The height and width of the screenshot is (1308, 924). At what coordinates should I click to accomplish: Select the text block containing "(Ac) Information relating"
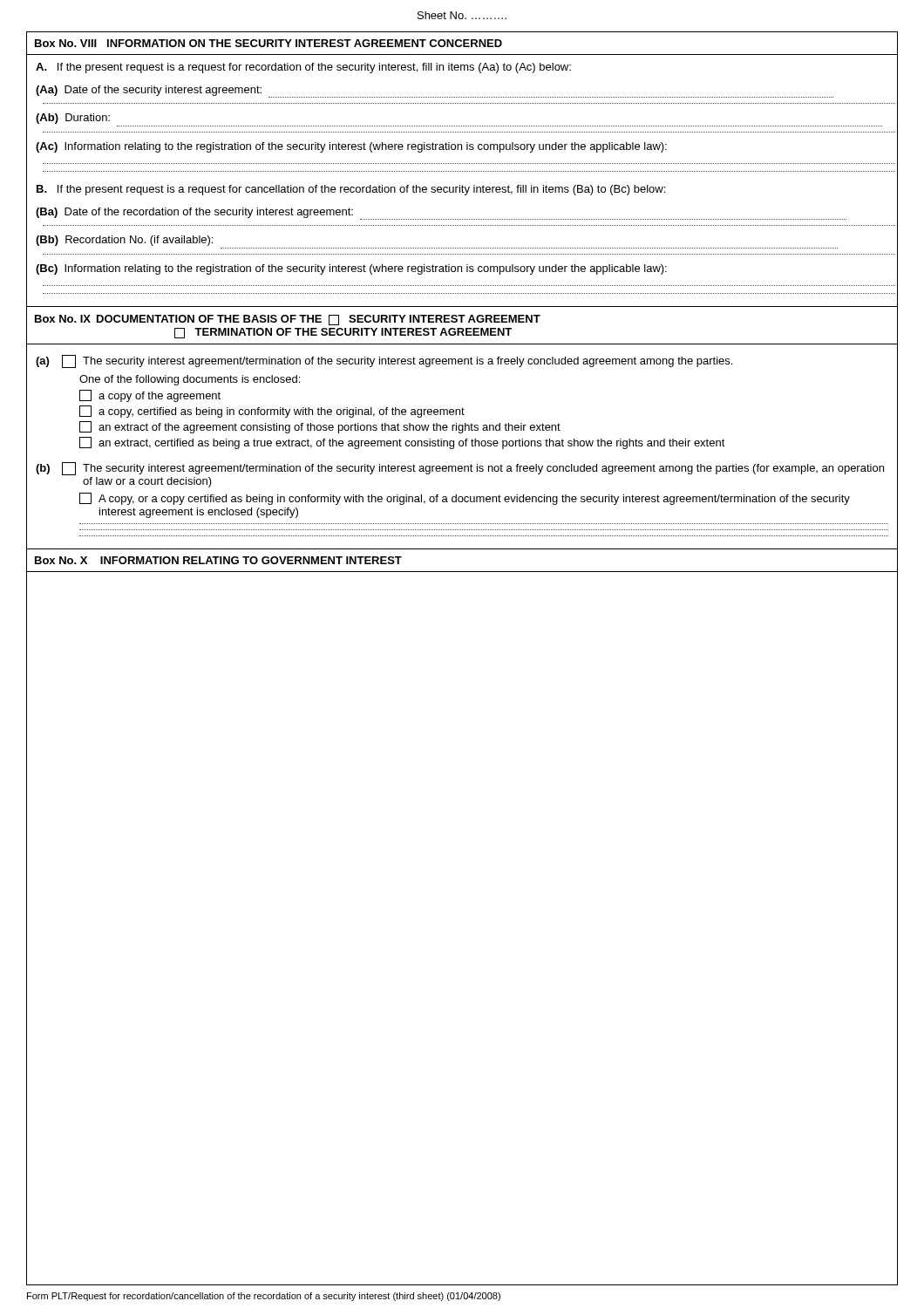[x=352, y=146]
